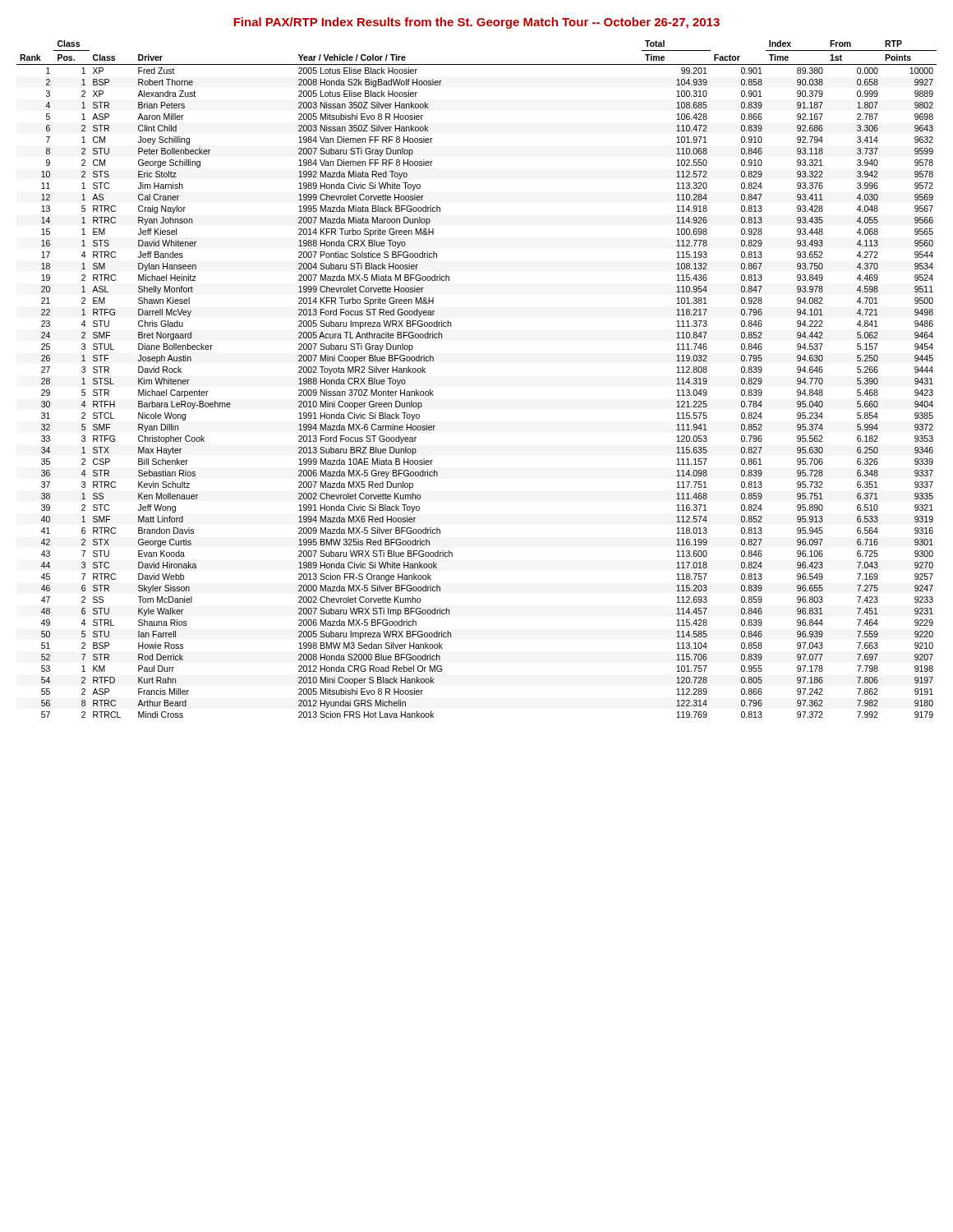Locate the title that opens with "Final PAX/RTP Index Results"
Image resolution: width=953 pixels, height=1232 pixels.
pyautogui.click(x=476, y=22)
